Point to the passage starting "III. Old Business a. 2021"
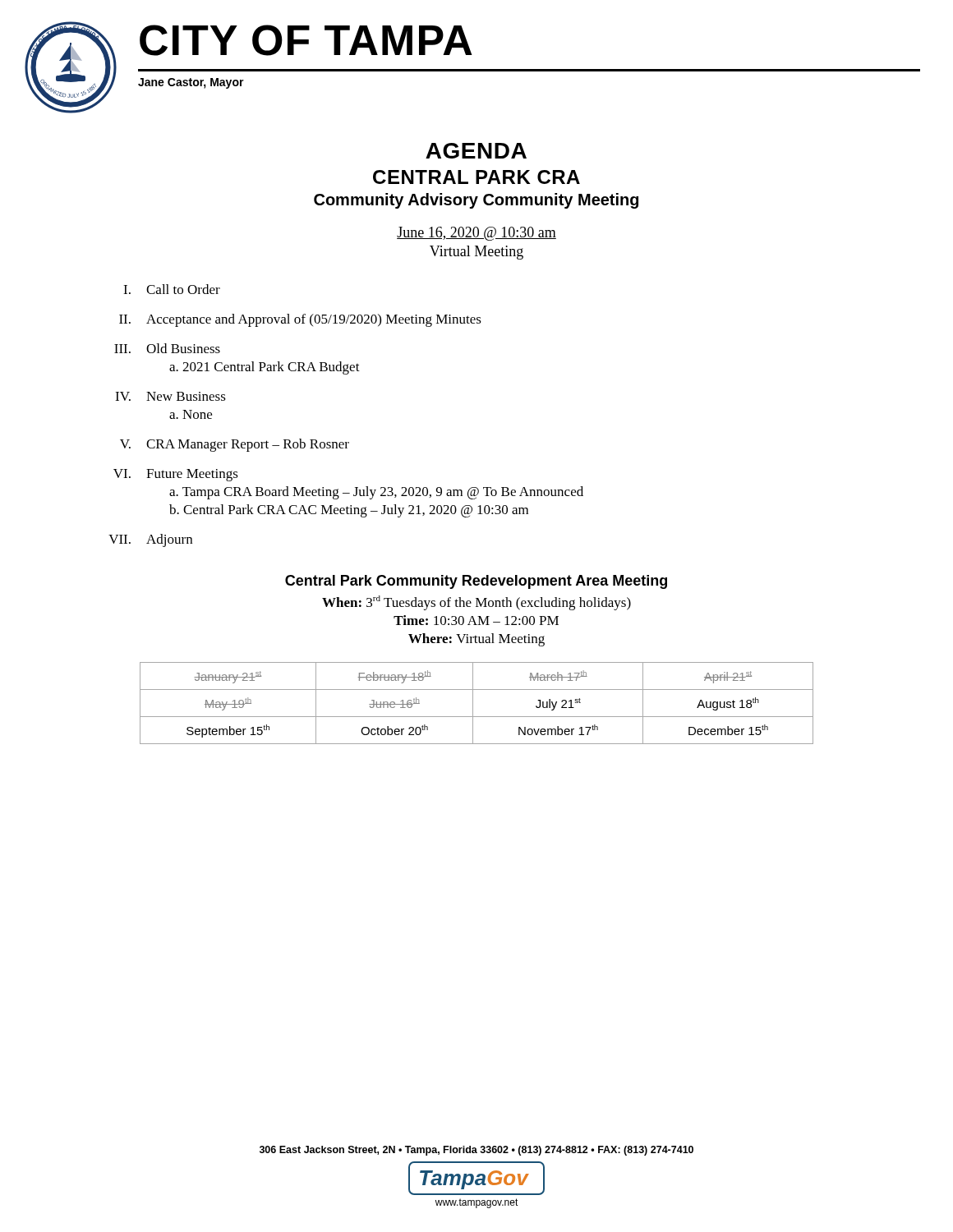The width and height of the screenshot is (953, 1232). click(167, 348)
